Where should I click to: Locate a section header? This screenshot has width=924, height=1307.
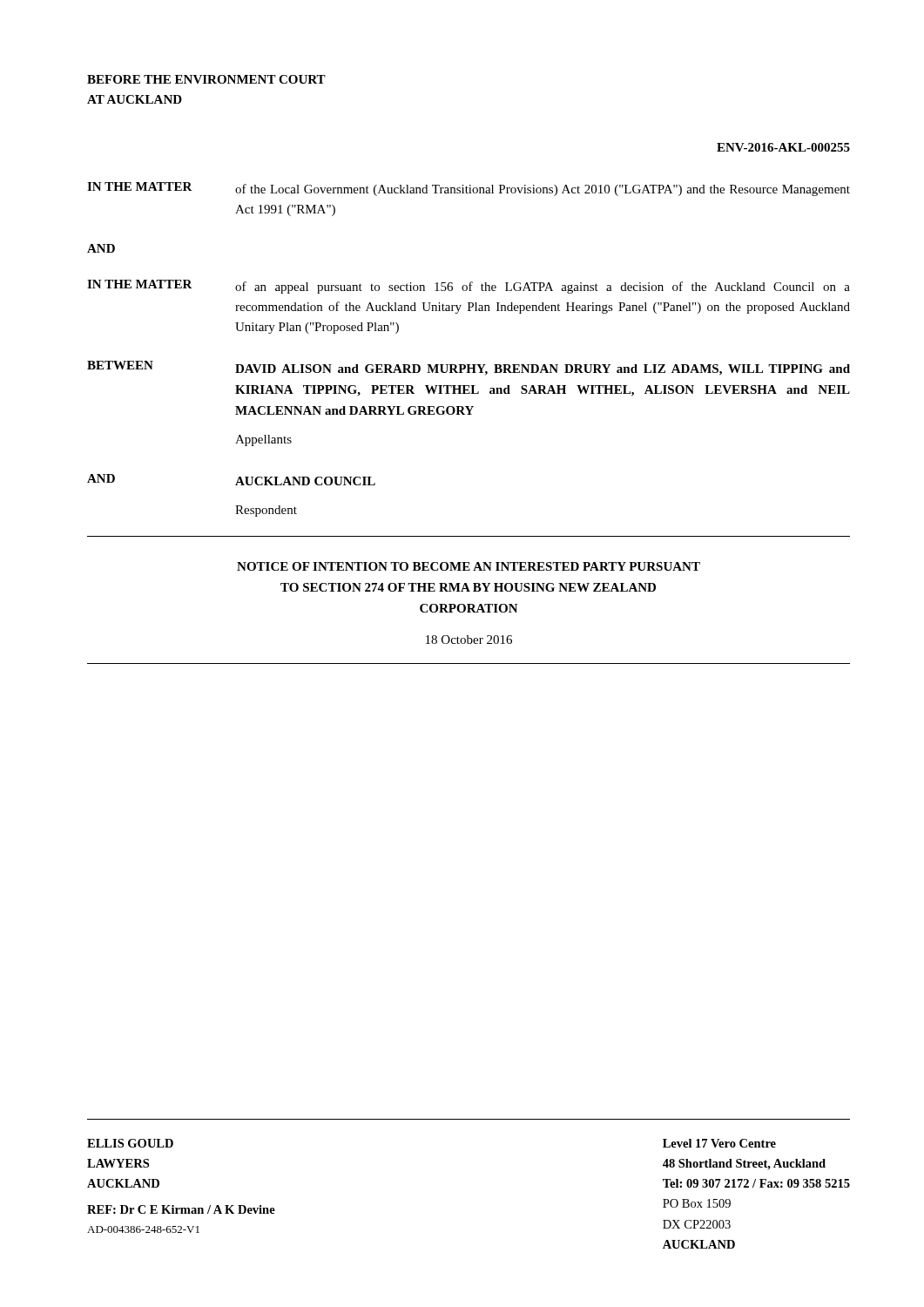pos(469,587)
